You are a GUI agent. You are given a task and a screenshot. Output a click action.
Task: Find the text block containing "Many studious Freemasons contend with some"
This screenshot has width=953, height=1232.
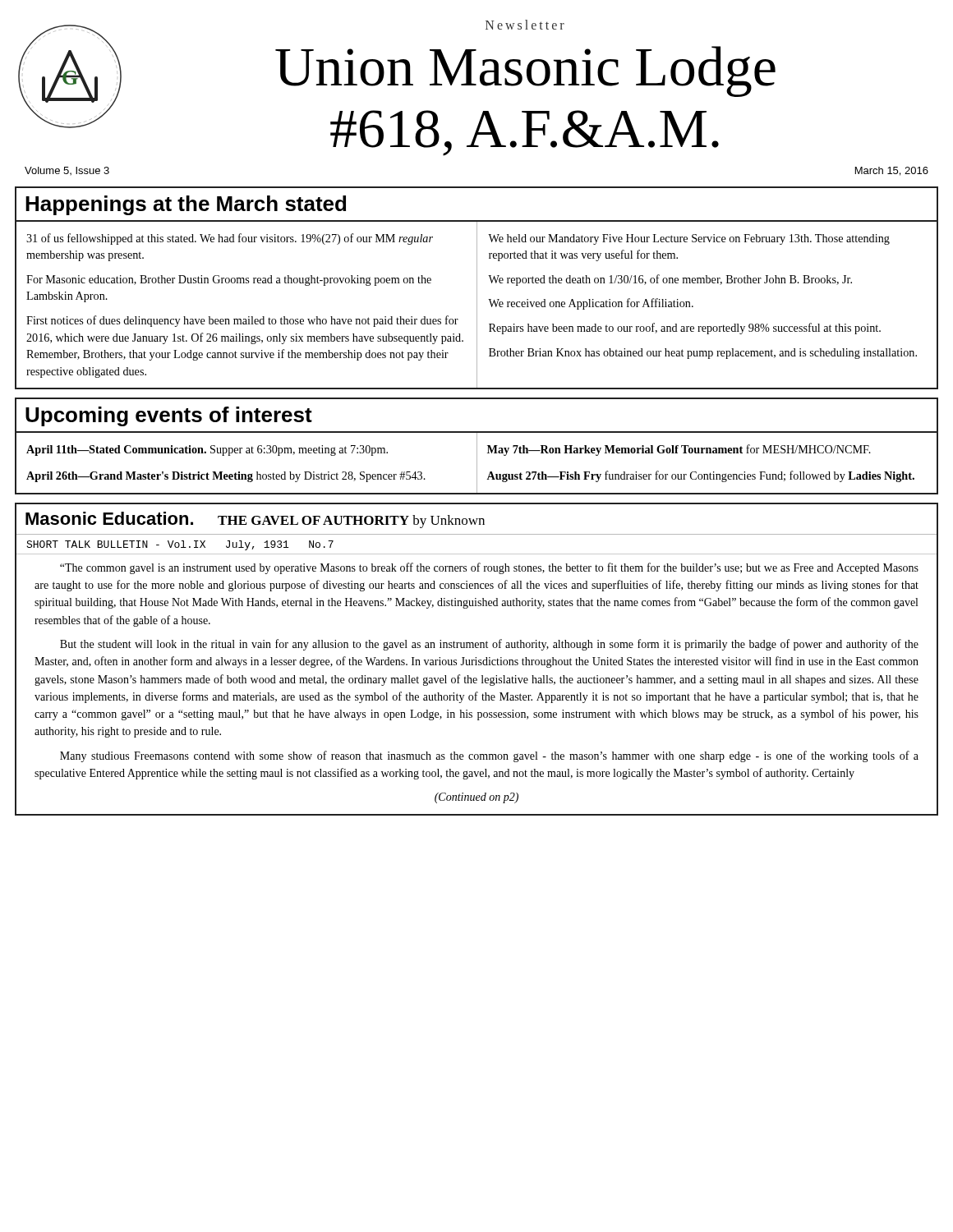coord(476,764)
